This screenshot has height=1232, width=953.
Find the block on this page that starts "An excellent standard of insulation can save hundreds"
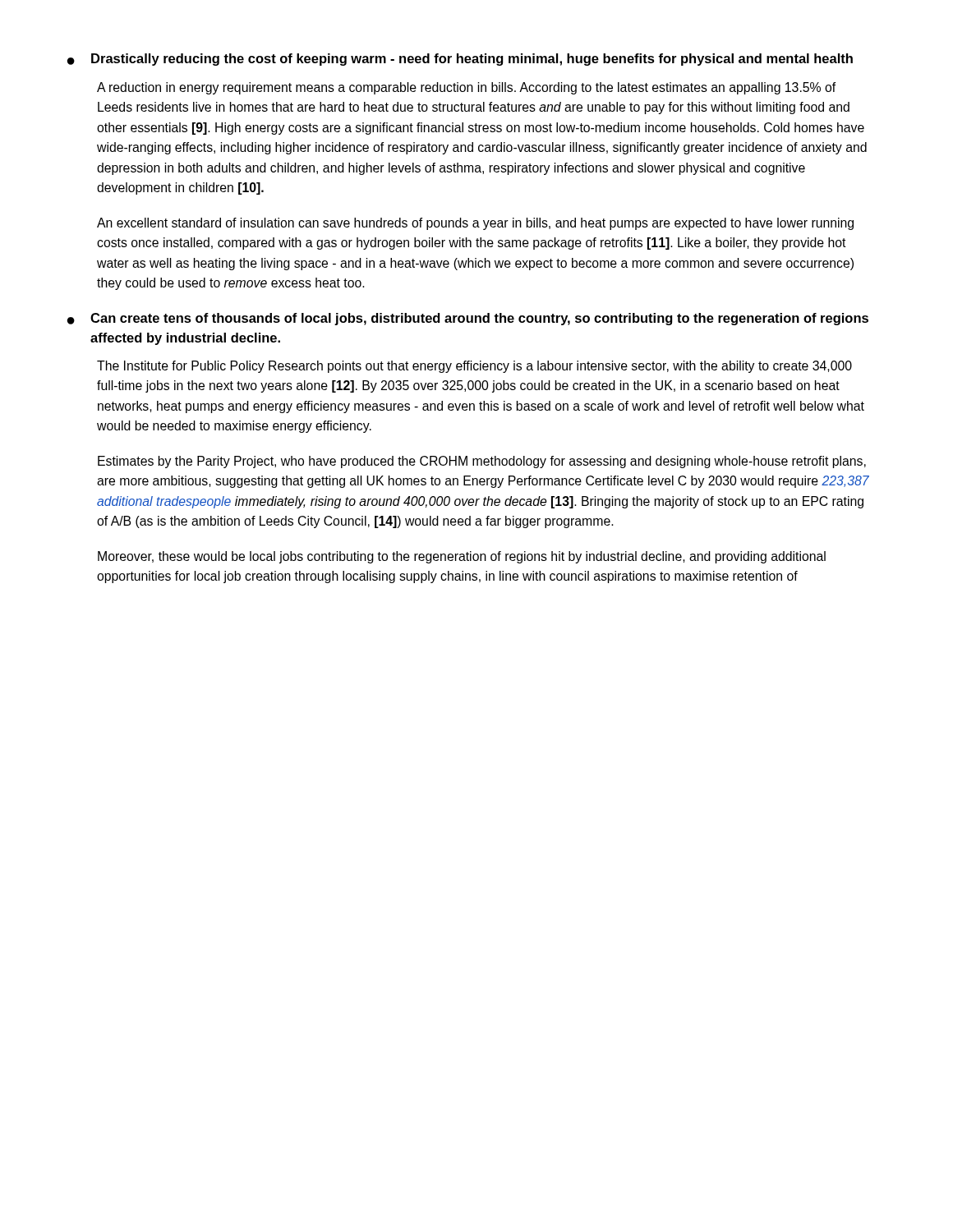[476, 253]
